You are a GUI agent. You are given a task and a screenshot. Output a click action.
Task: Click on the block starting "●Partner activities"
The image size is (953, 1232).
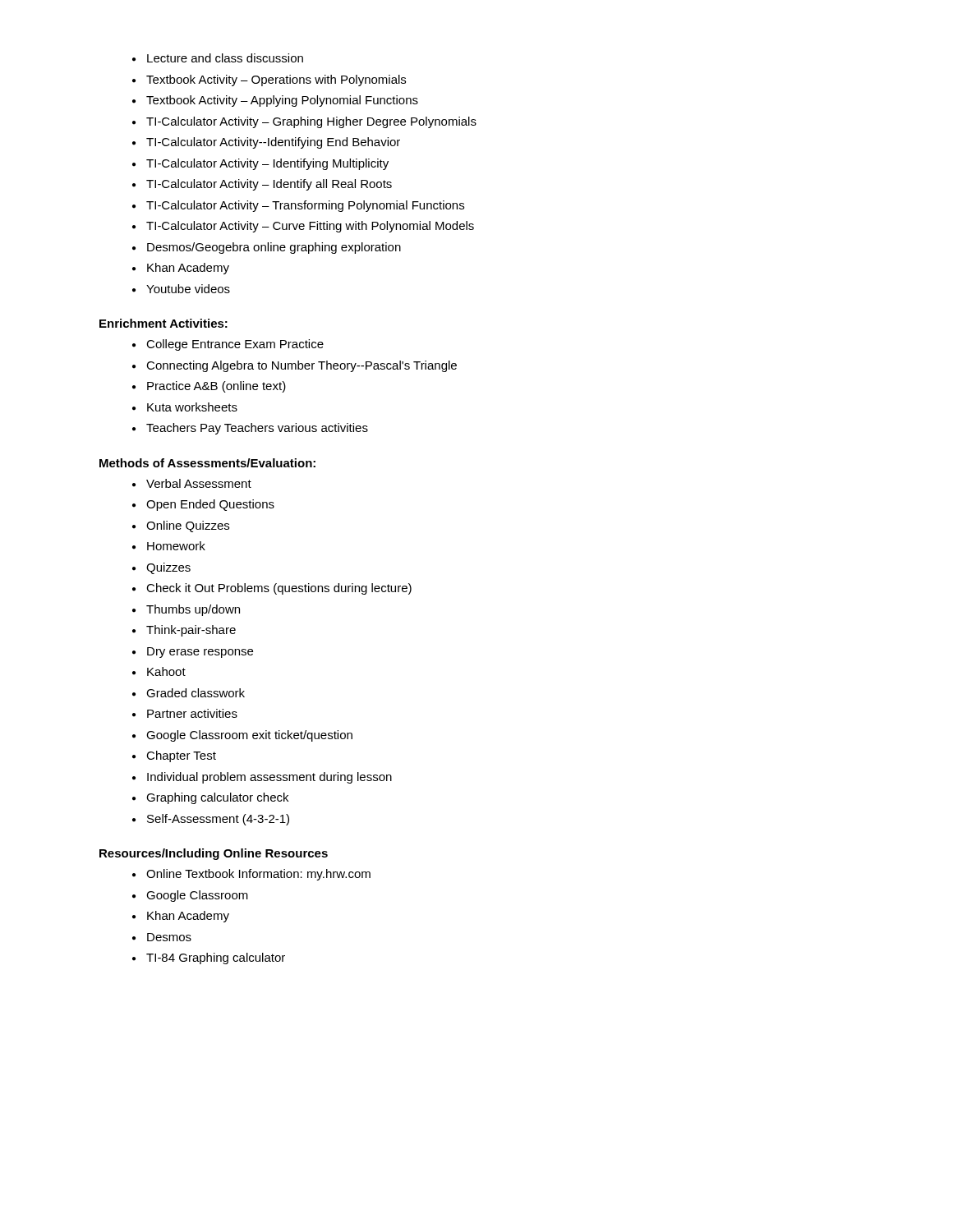[184, 714]
